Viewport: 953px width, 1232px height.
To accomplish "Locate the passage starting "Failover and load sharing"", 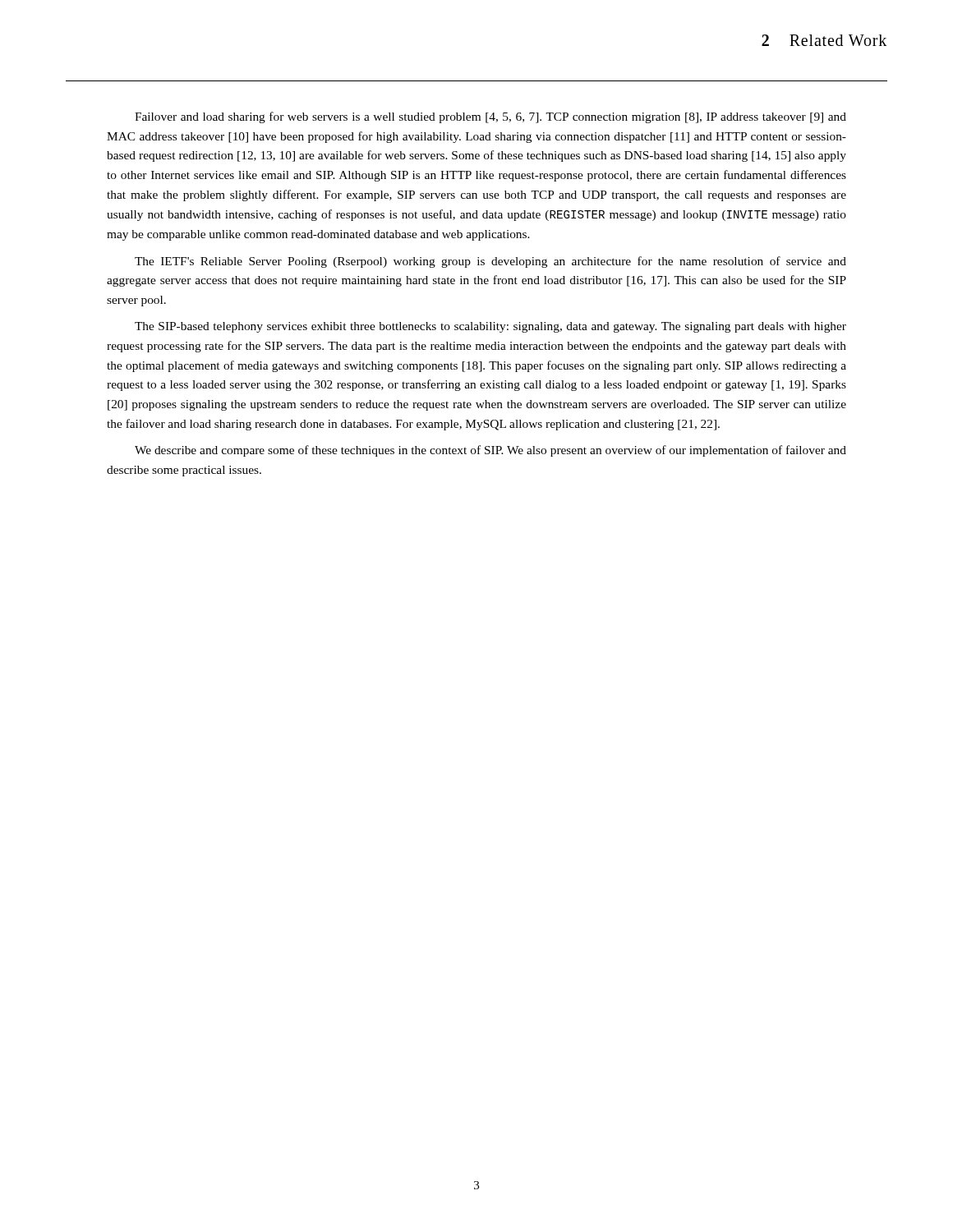I will [476, 293].
